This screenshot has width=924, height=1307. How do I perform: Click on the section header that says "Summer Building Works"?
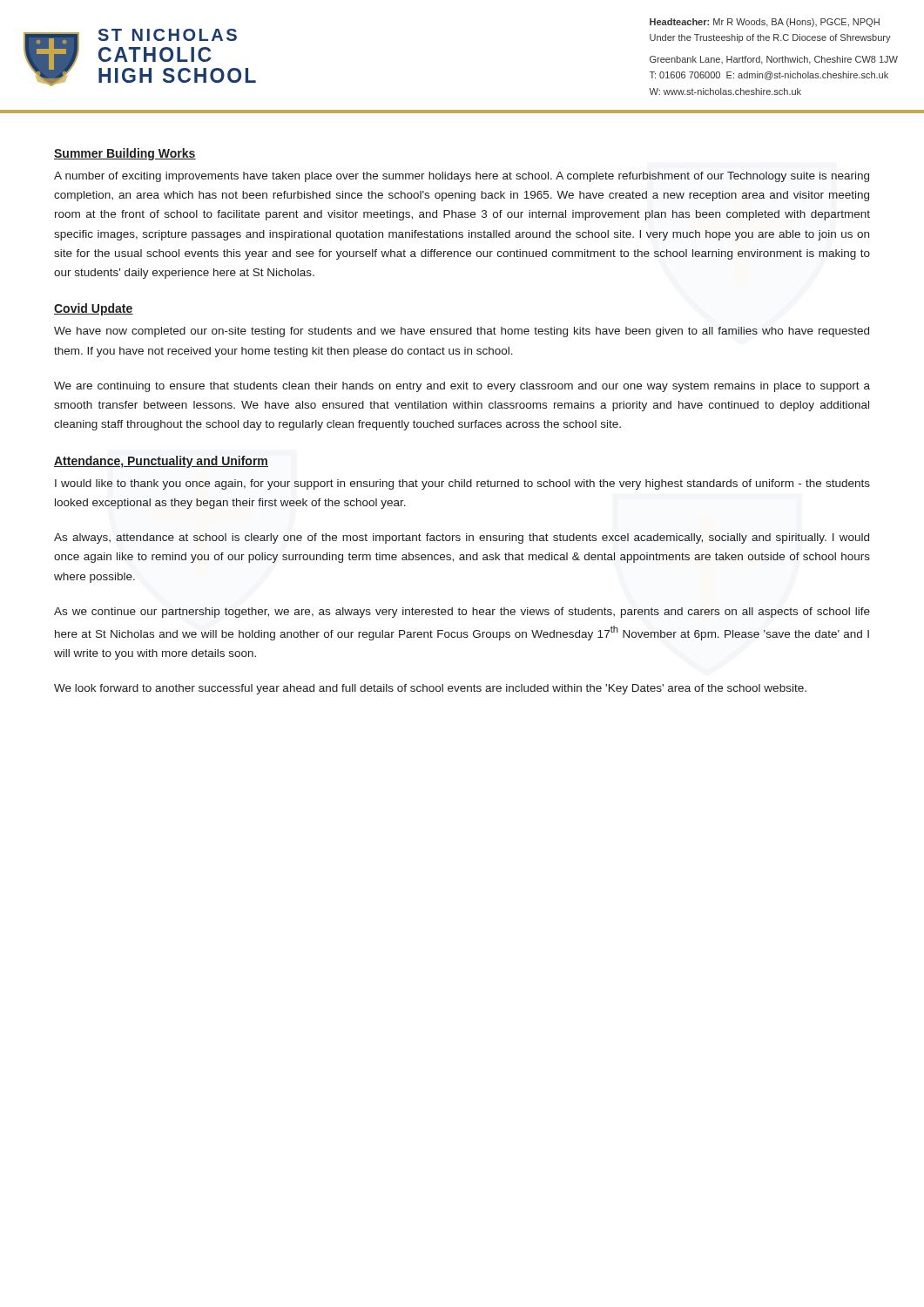[x=125, y=153]
